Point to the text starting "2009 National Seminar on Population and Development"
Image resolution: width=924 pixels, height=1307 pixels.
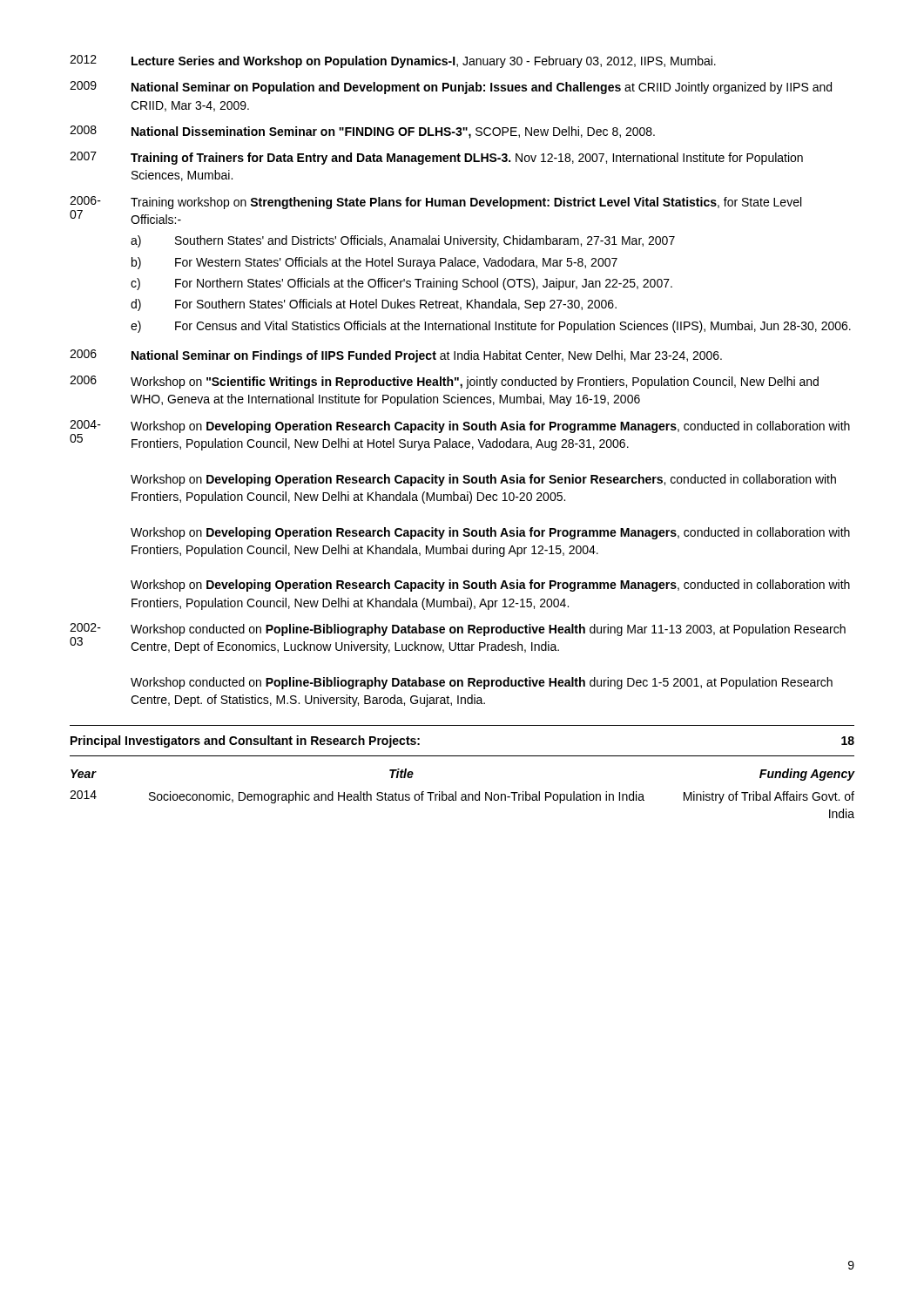click(462, 96)
